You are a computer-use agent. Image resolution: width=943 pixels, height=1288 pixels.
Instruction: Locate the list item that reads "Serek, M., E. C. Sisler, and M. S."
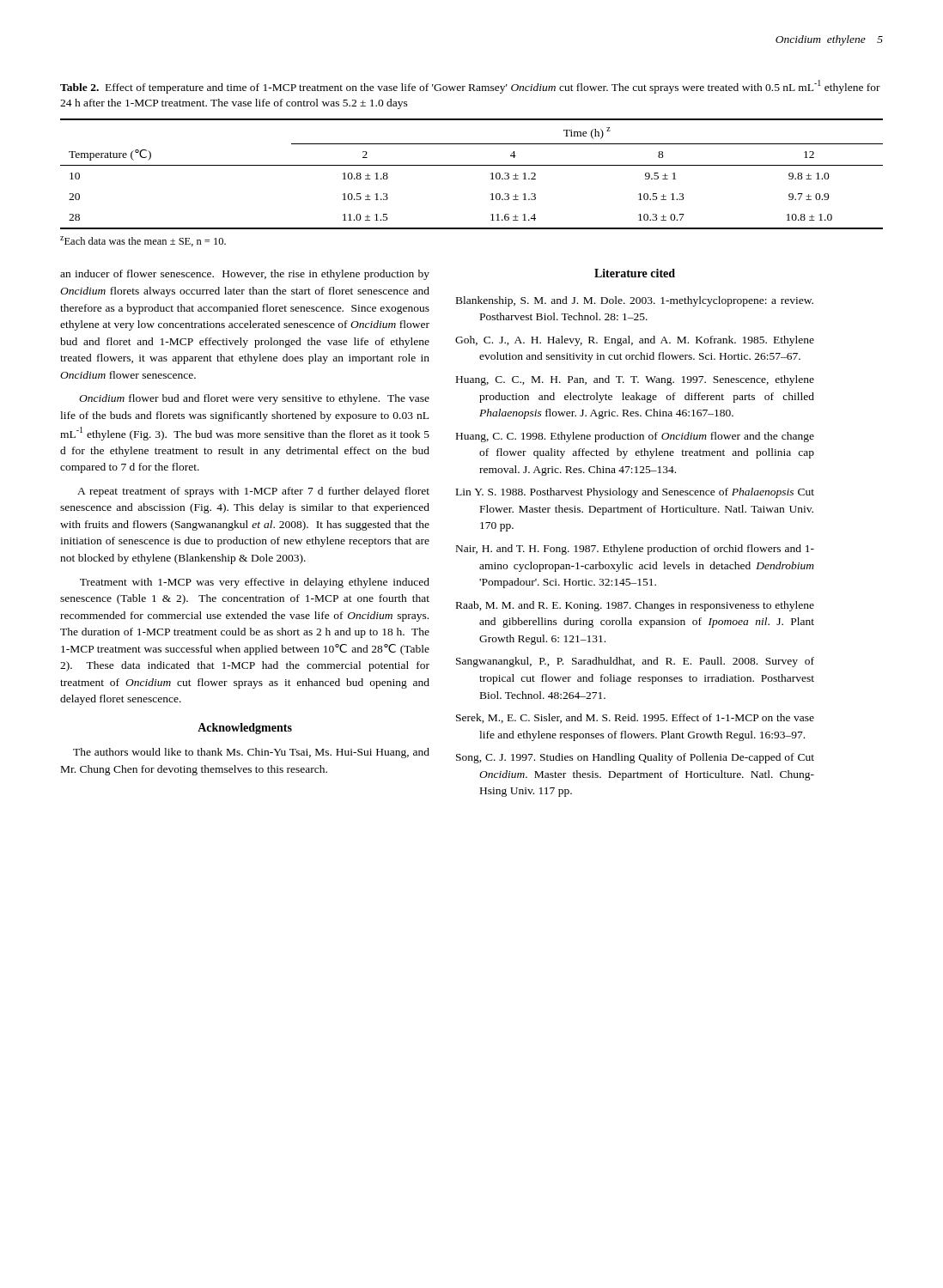coord(635,726)
